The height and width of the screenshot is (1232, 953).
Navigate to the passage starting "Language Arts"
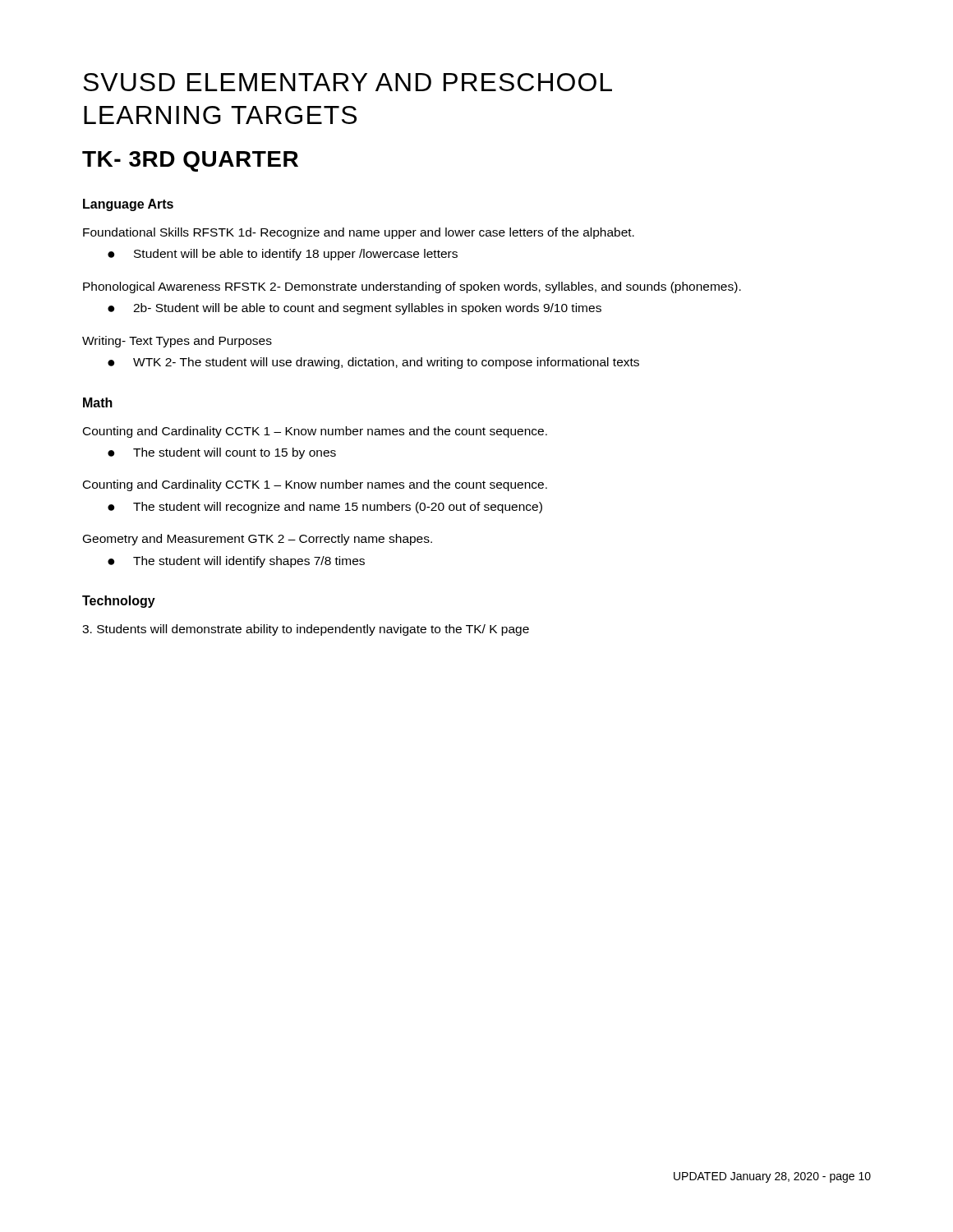[x=128, y=205]
